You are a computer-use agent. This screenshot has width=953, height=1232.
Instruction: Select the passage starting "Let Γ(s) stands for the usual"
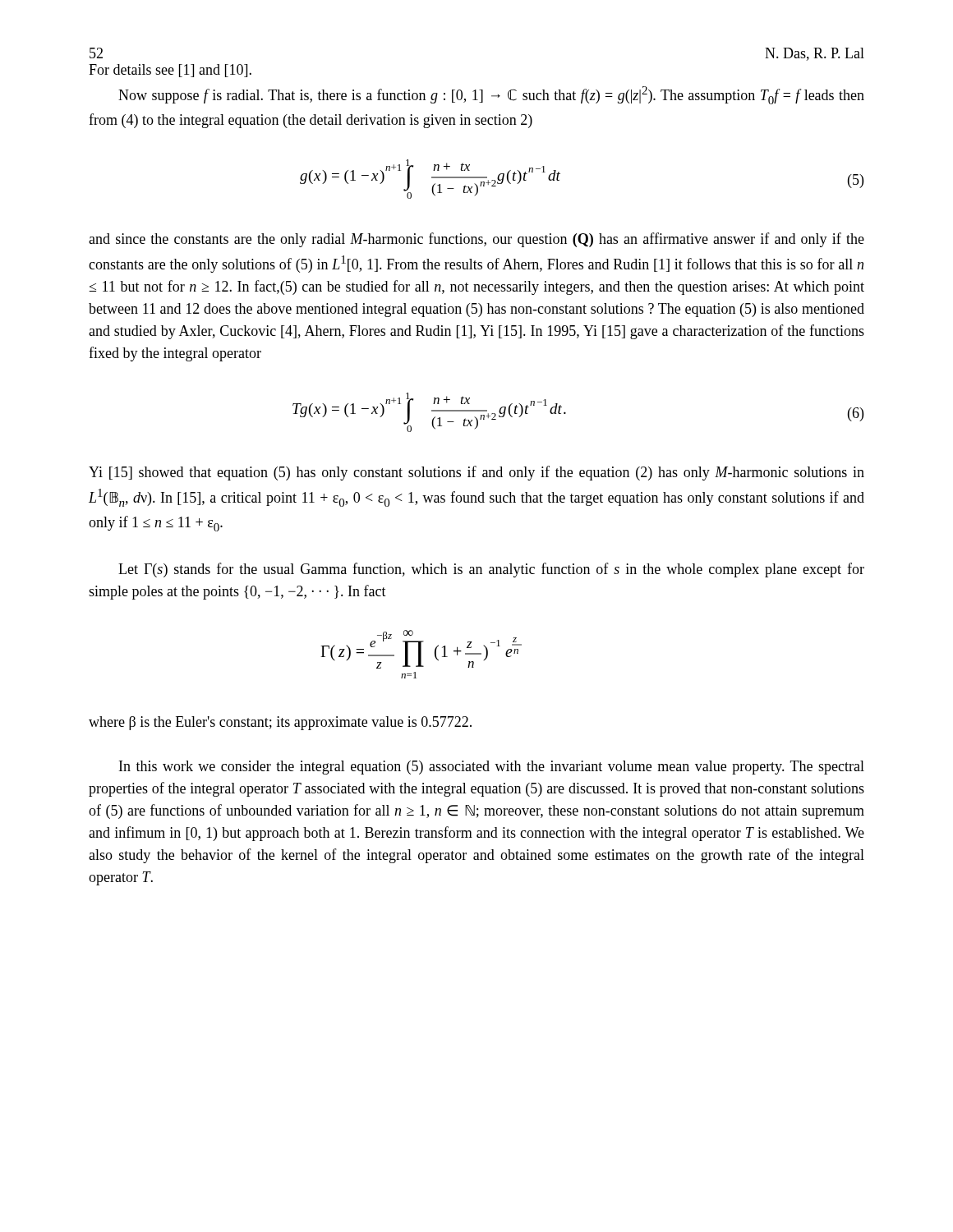476,581
